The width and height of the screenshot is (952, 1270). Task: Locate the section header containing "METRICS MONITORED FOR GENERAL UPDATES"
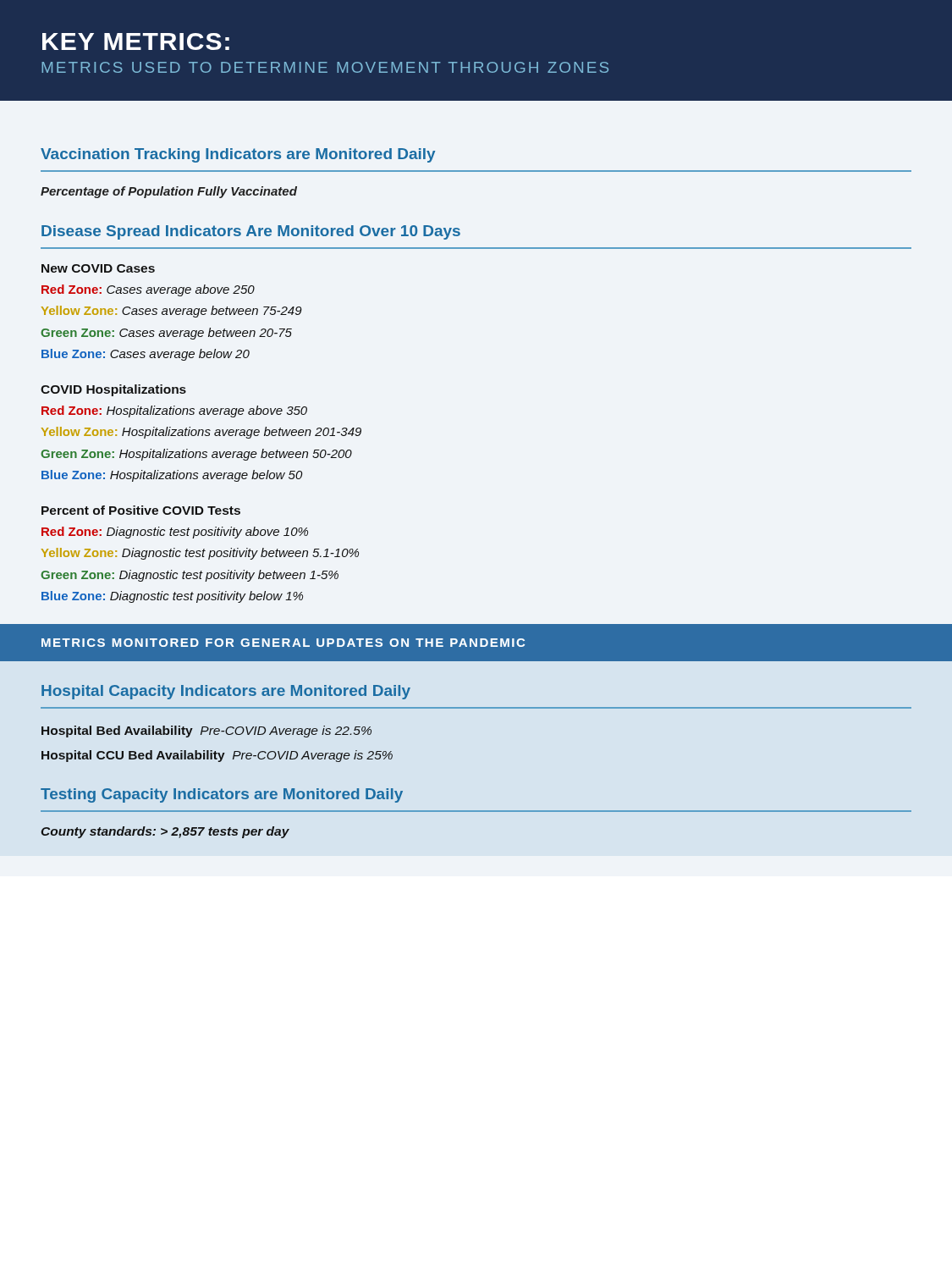tap(284, 642)
